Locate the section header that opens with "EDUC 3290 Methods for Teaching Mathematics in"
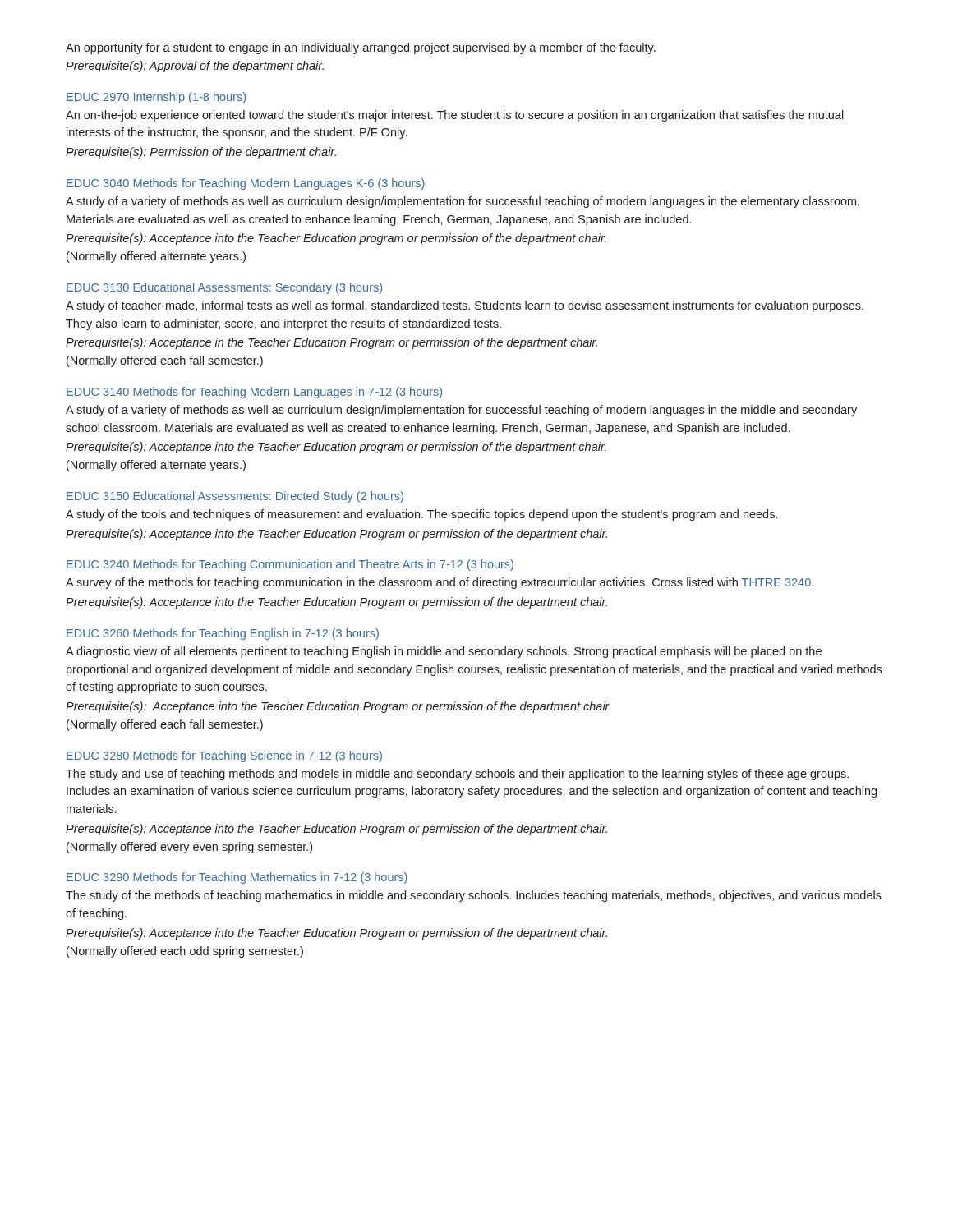The width and height of the screenshot is (953, 1232). [x=237, y=878]
